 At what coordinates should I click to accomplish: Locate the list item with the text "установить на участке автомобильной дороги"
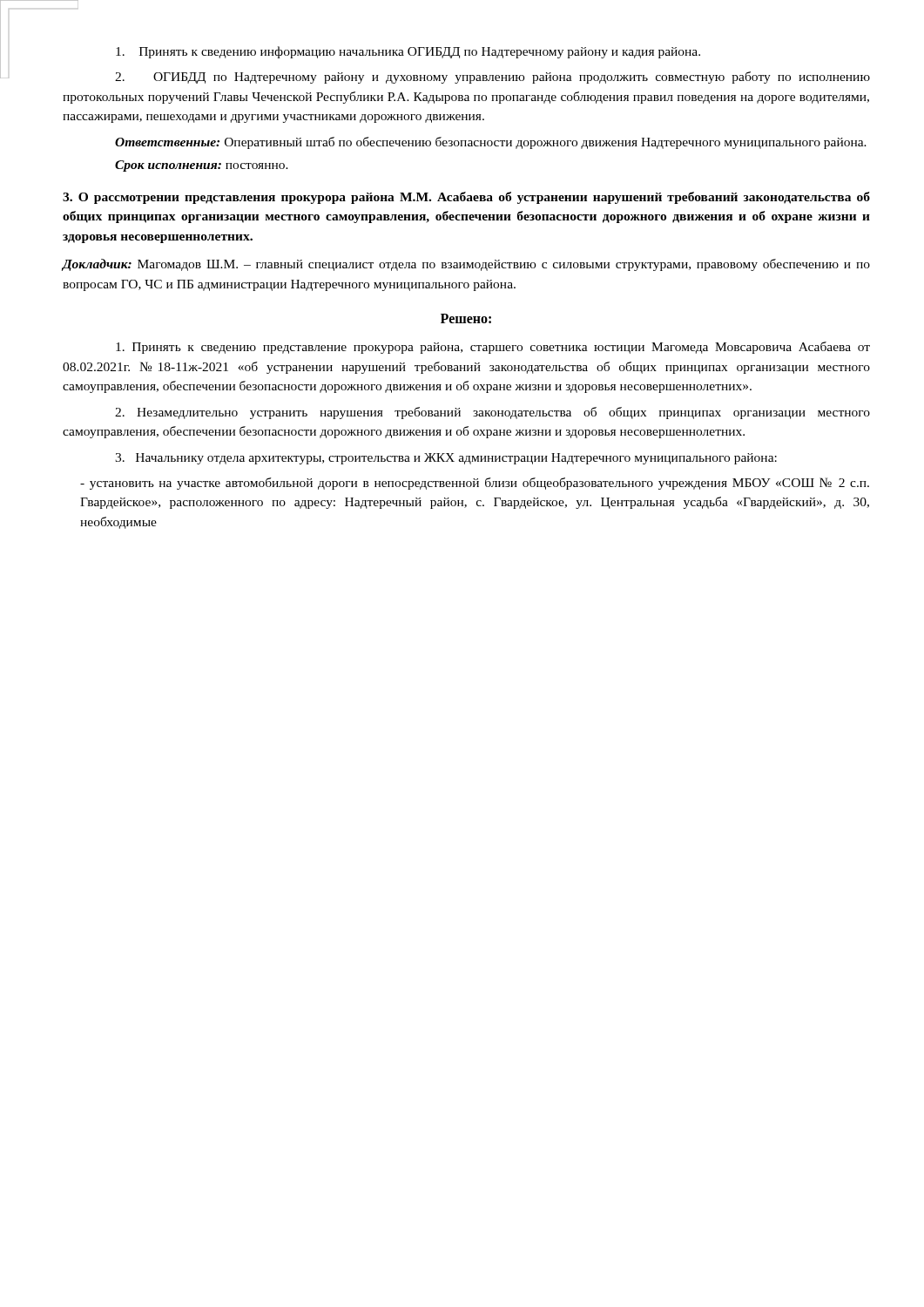pos(466,502)
